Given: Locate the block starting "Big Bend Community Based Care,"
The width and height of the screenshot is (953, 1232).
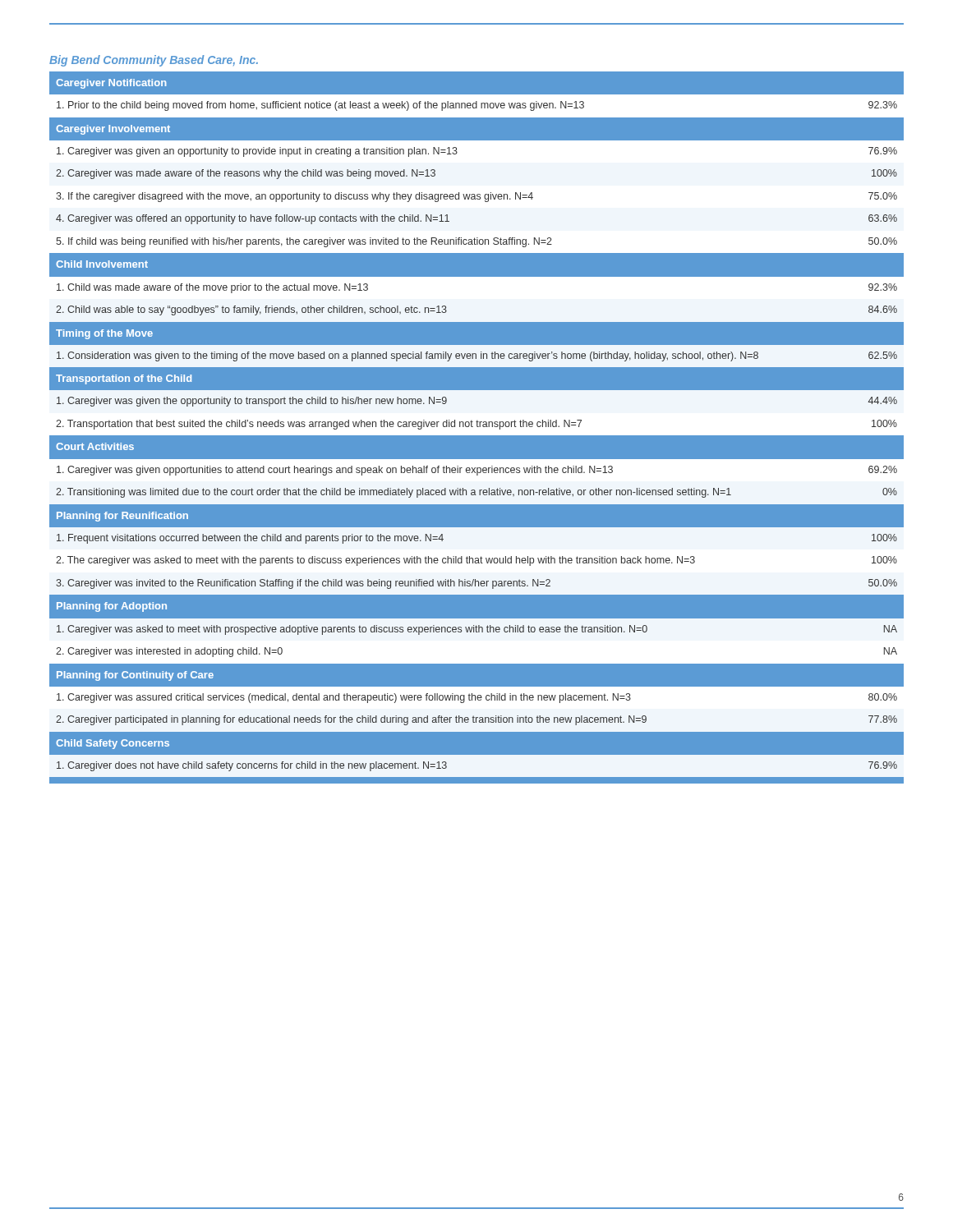Looking at the screenshot, I should 154,60.
